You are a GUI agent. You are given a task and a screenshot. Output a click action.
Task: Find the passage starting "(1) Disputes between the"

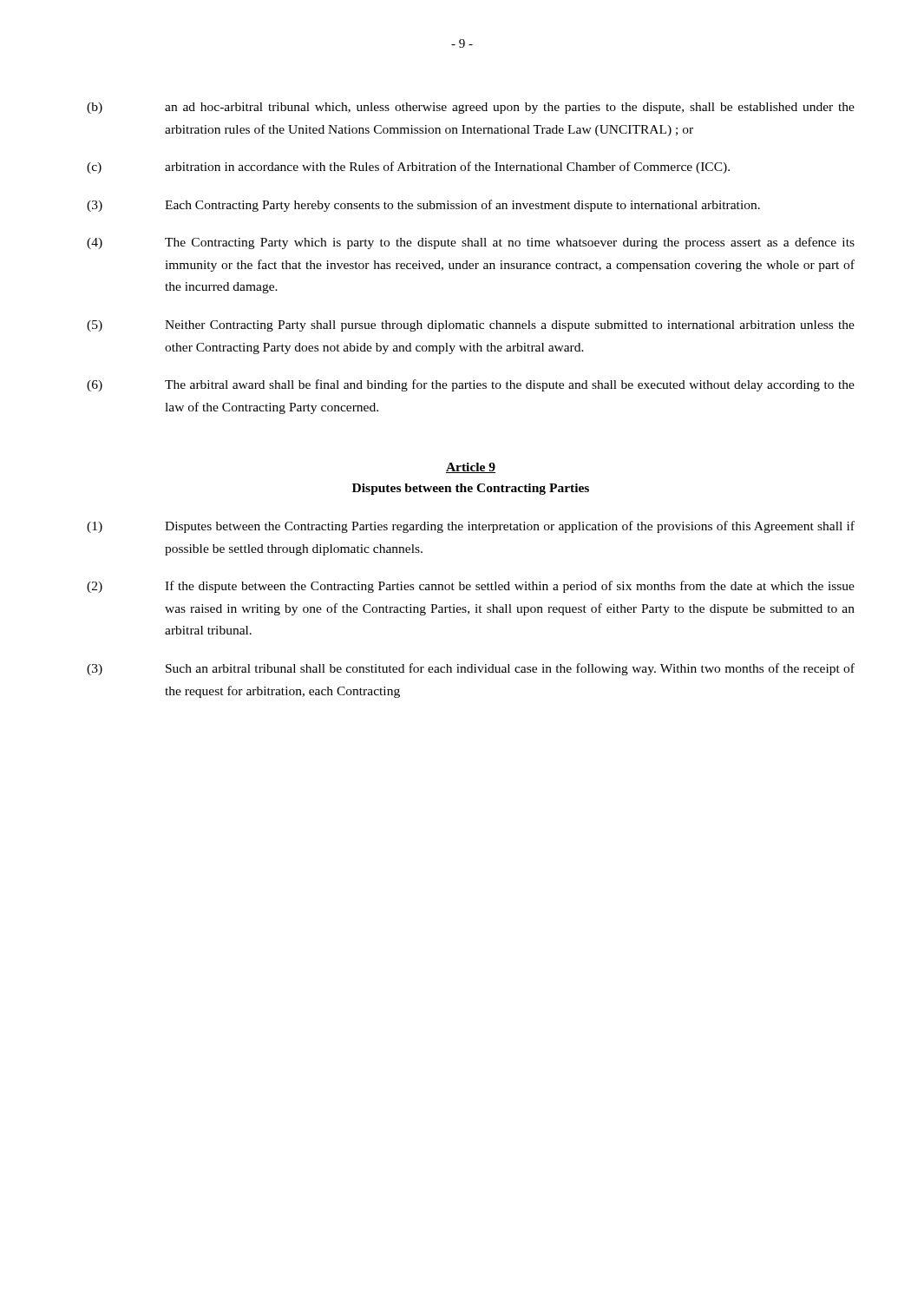471,537
